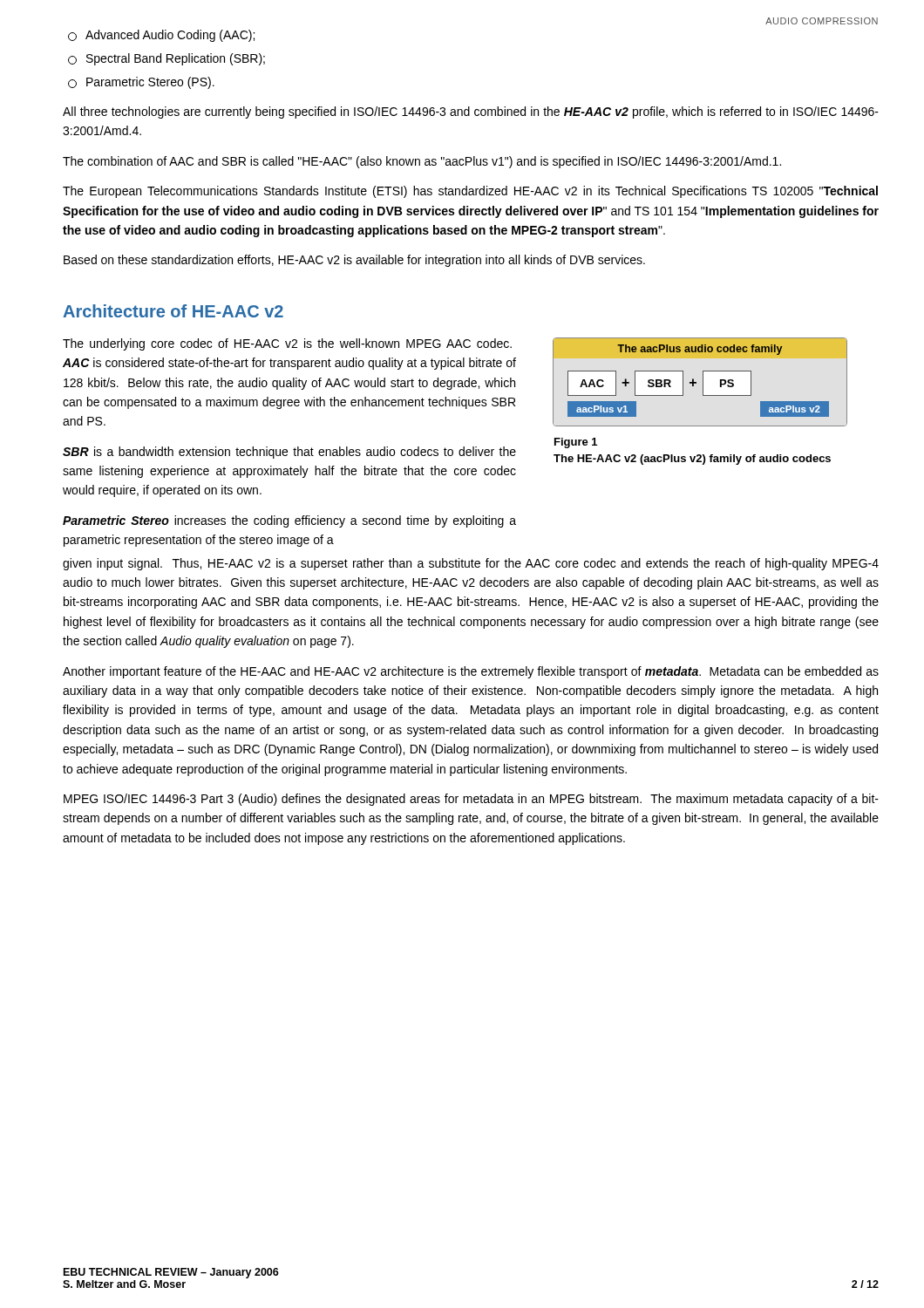Locate the list item with the text "Spectral Band Replication"
924x1308 pixels.
(164, 60)
